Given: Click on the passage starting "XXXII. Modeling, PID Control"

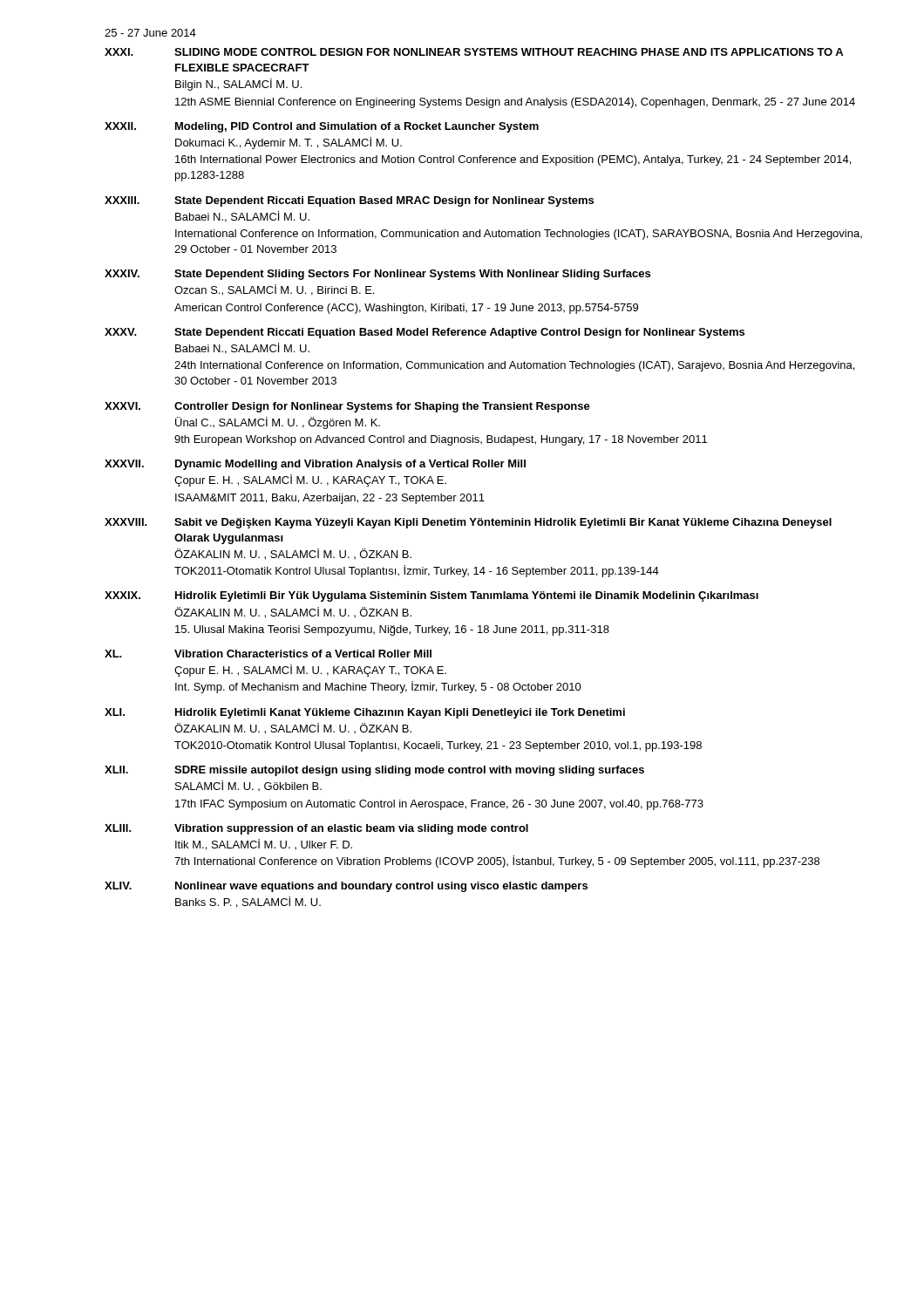Looking at the screenshot, I should [x=484, y=151].
